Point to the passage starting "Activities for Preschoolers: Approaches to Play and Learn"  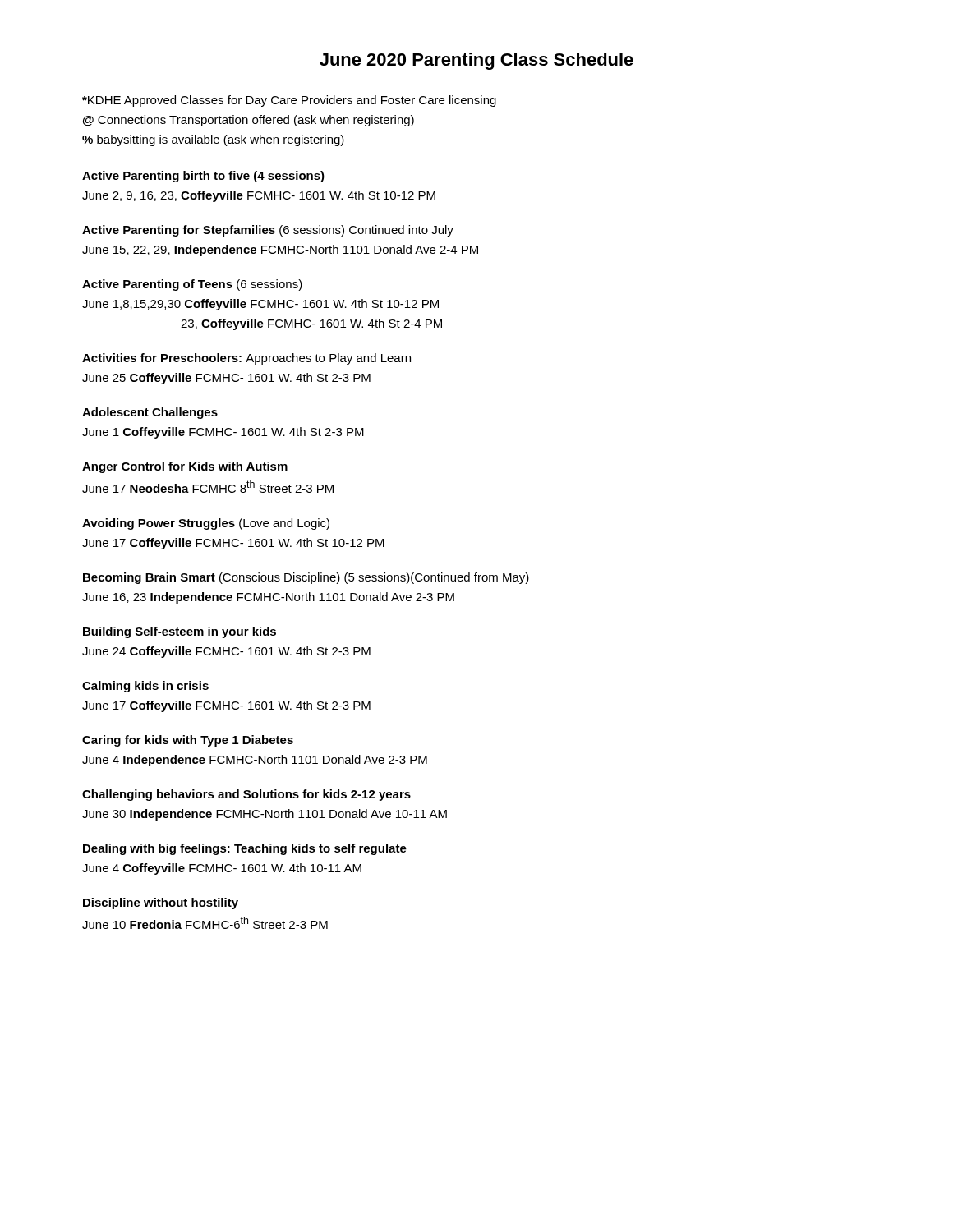[246, 359]
